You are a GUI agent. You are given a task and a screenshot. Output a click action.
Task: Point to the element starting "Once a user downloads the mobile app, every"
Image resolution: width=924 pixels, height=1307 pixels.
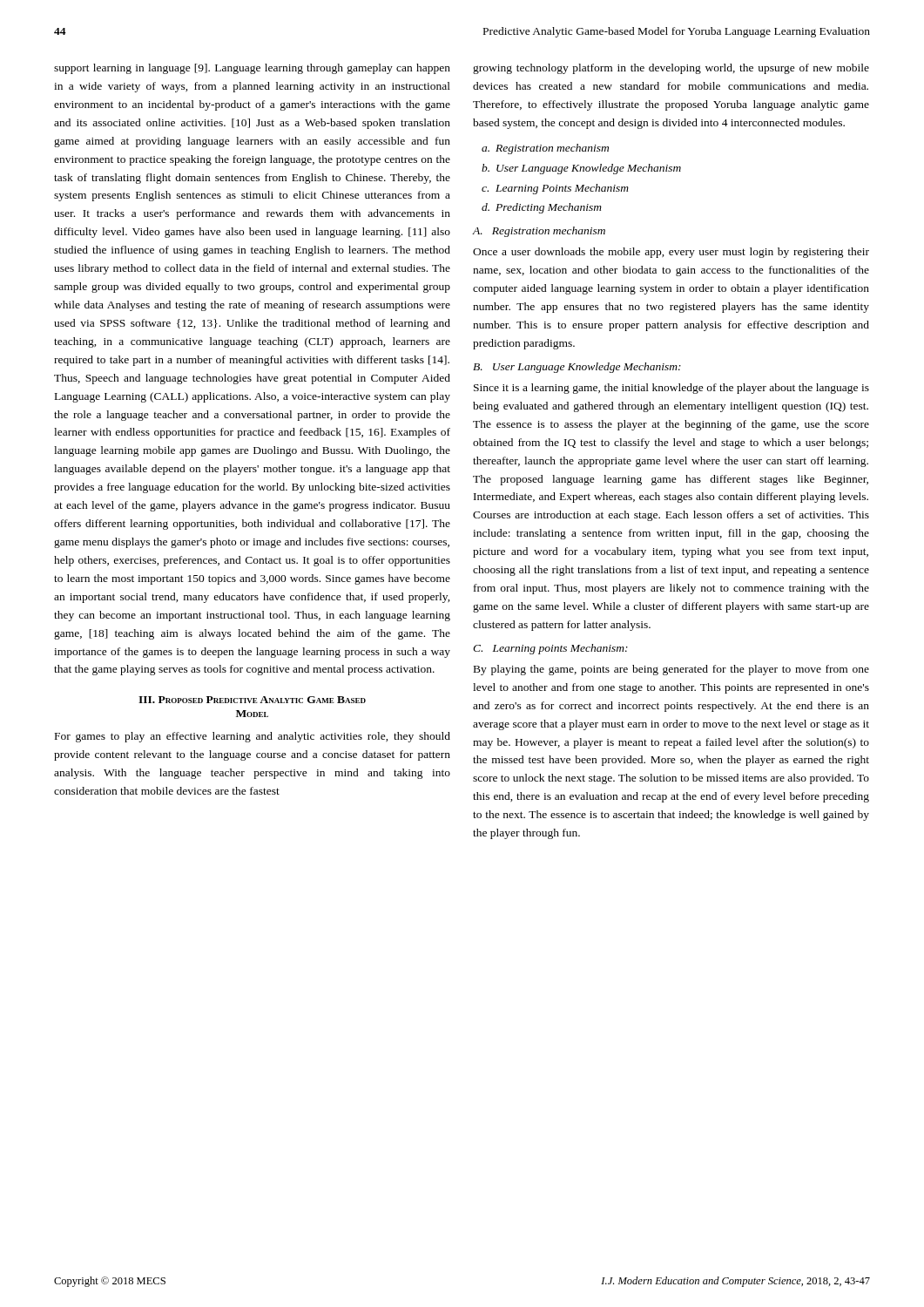click(671, 298)
